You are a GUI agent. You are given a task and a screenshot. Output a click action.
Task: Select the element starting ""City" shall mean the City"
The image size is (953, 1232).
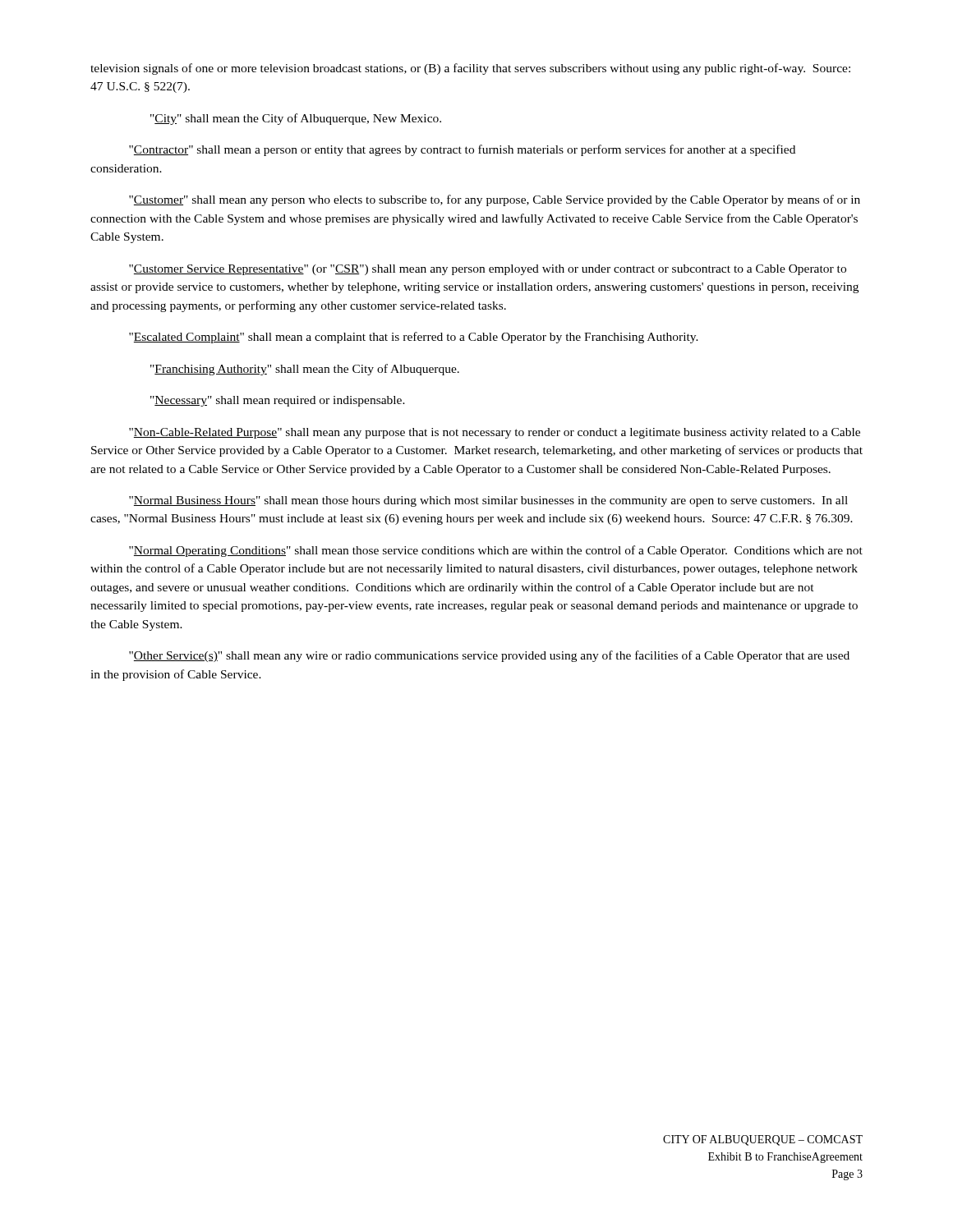296,118
